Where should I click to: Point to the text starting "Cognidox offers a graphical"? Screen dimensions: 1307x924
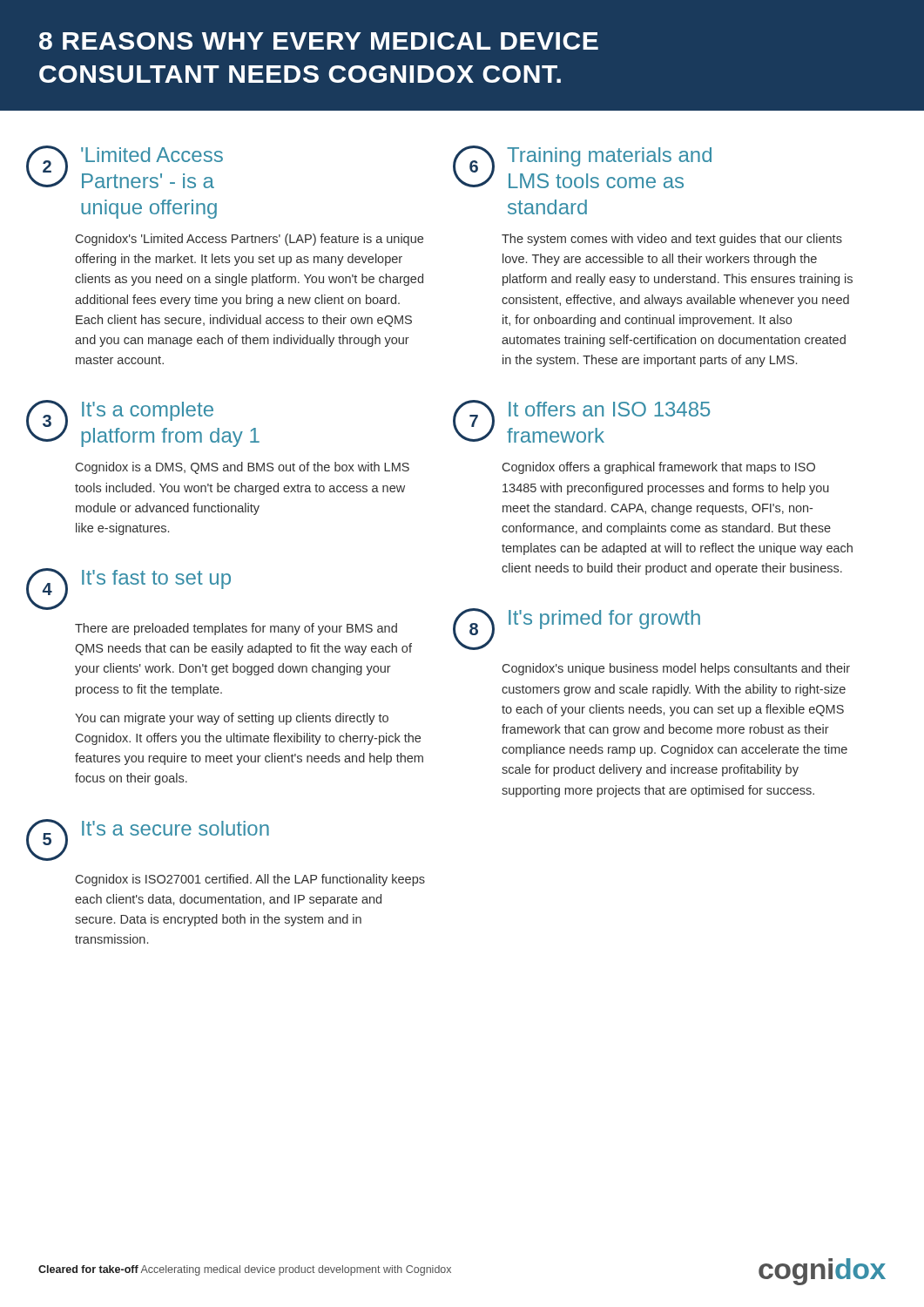(x=678, y=518)
